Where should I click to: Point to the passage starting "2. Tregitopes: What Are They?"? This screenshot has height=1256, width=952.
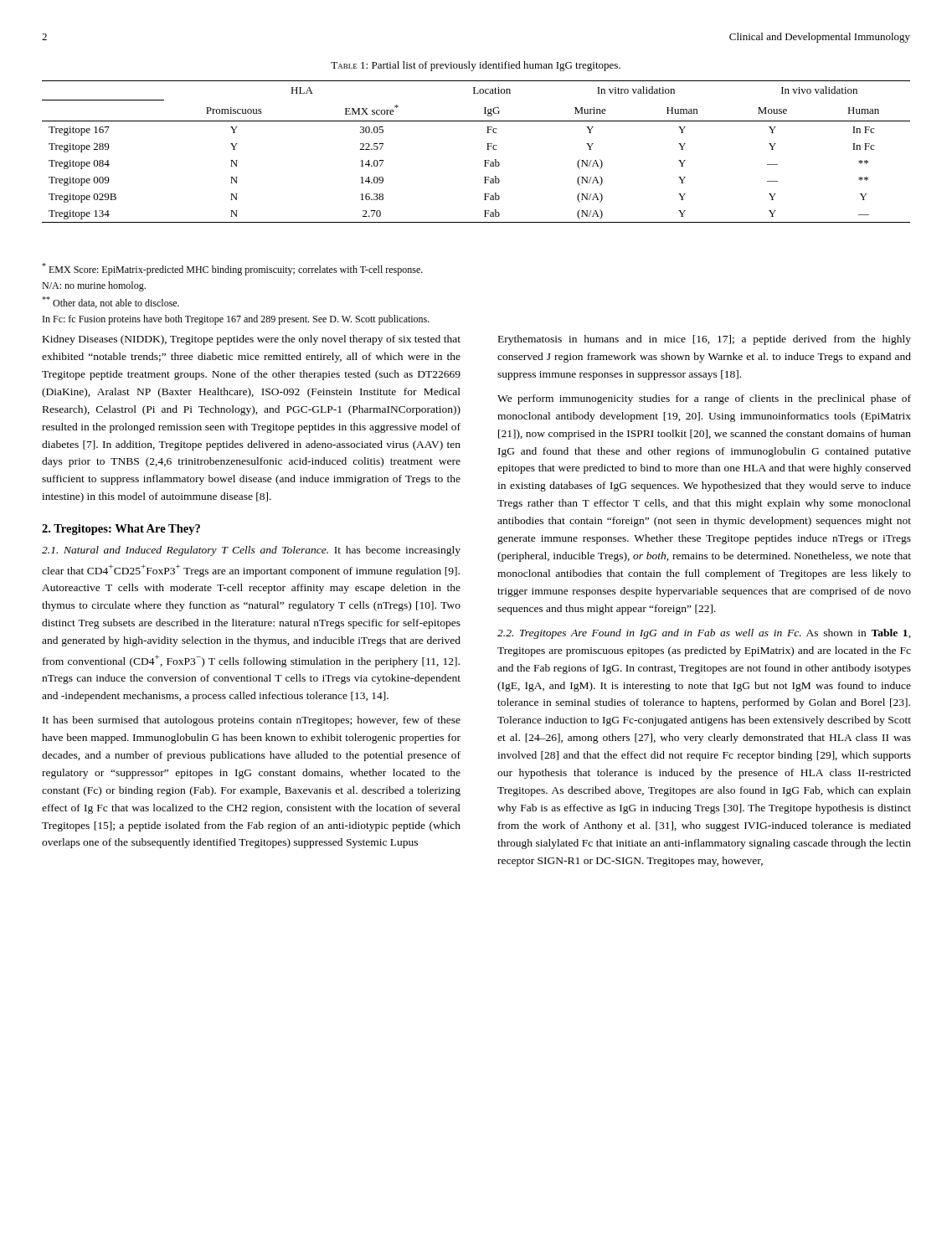pyautogui.click(x=121, y=529)
